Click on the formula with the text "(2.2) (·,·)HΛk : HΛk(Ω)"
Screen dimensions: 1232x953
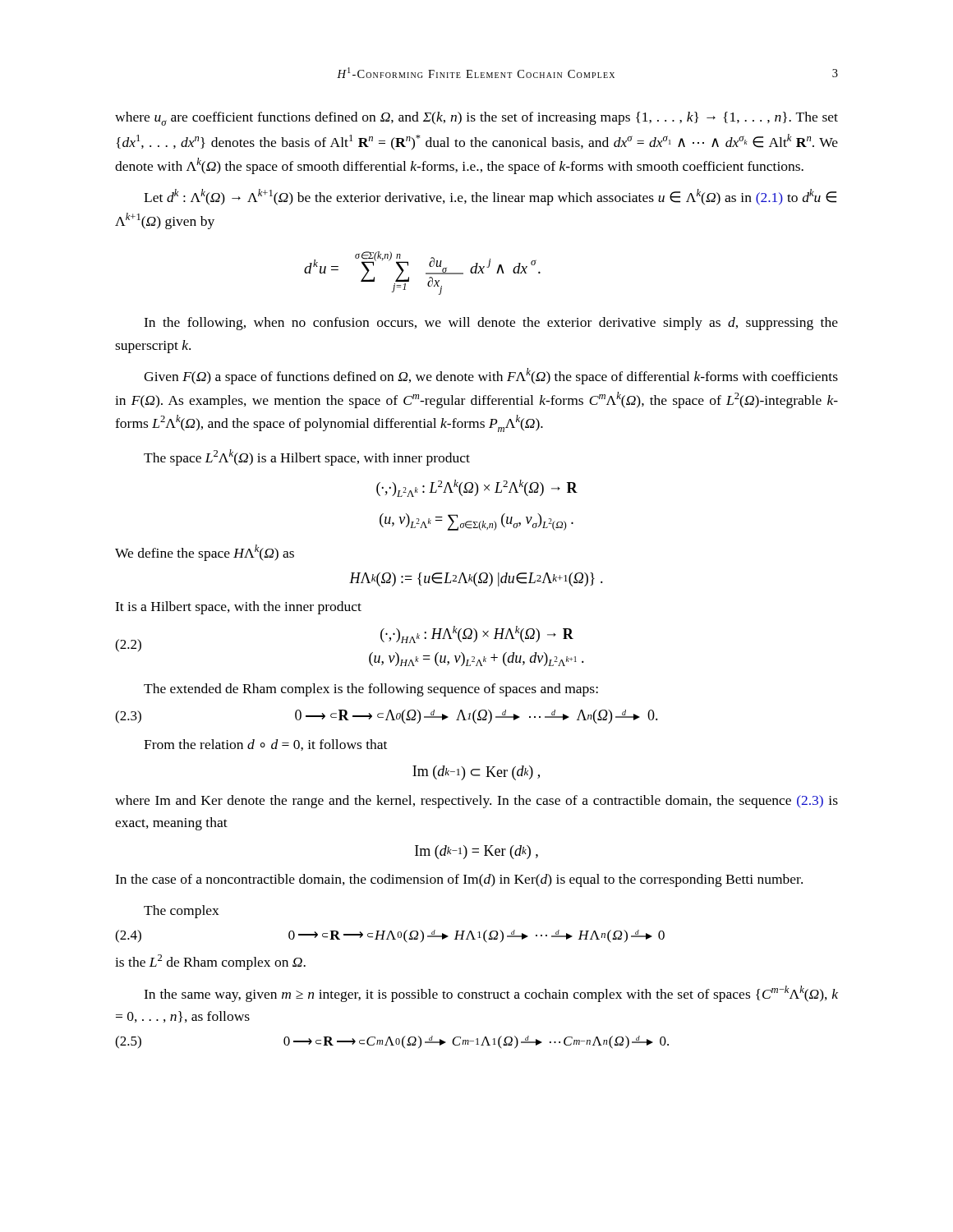476,647
